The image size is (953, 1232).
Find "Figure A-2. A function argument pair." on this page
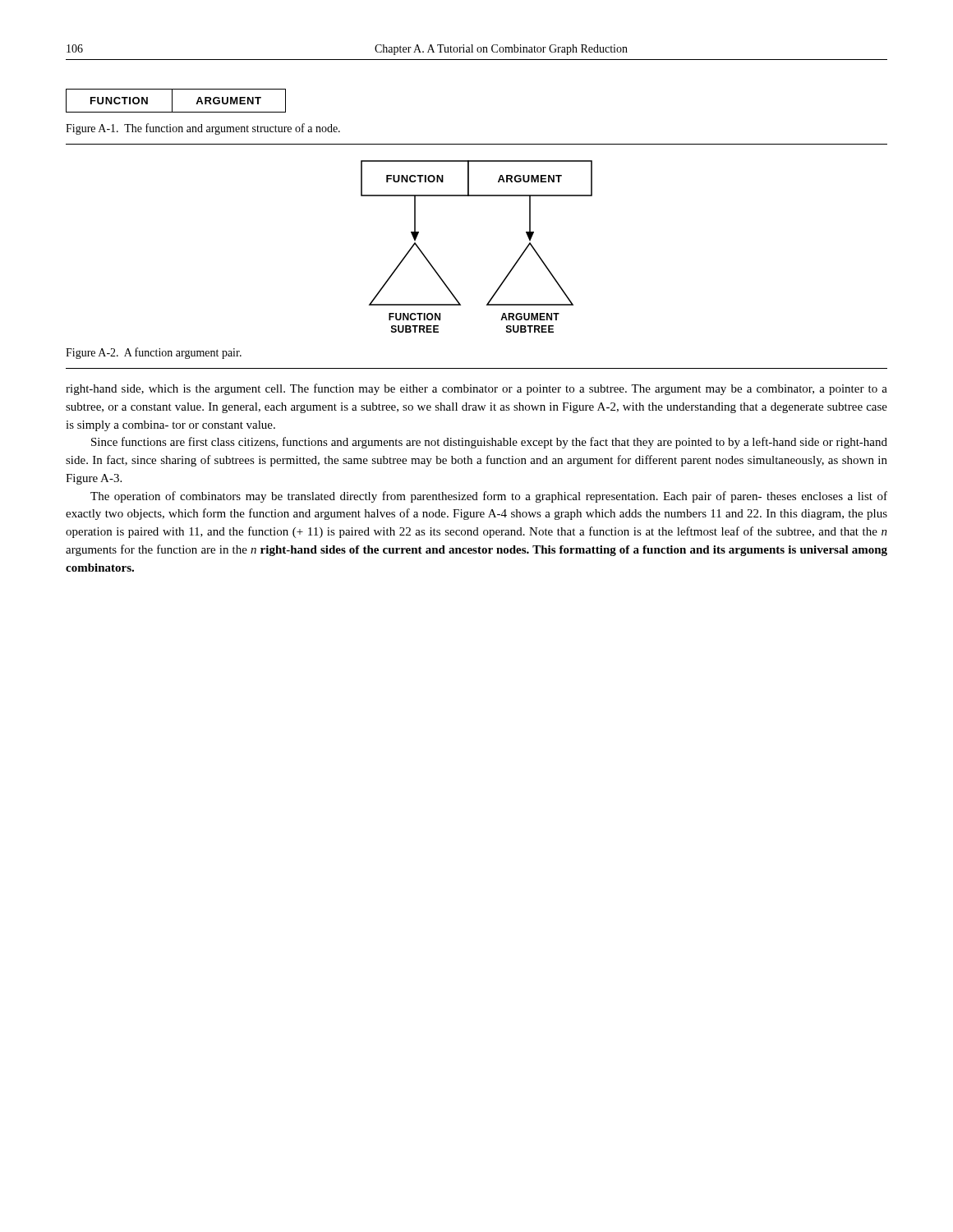[154, 353]
